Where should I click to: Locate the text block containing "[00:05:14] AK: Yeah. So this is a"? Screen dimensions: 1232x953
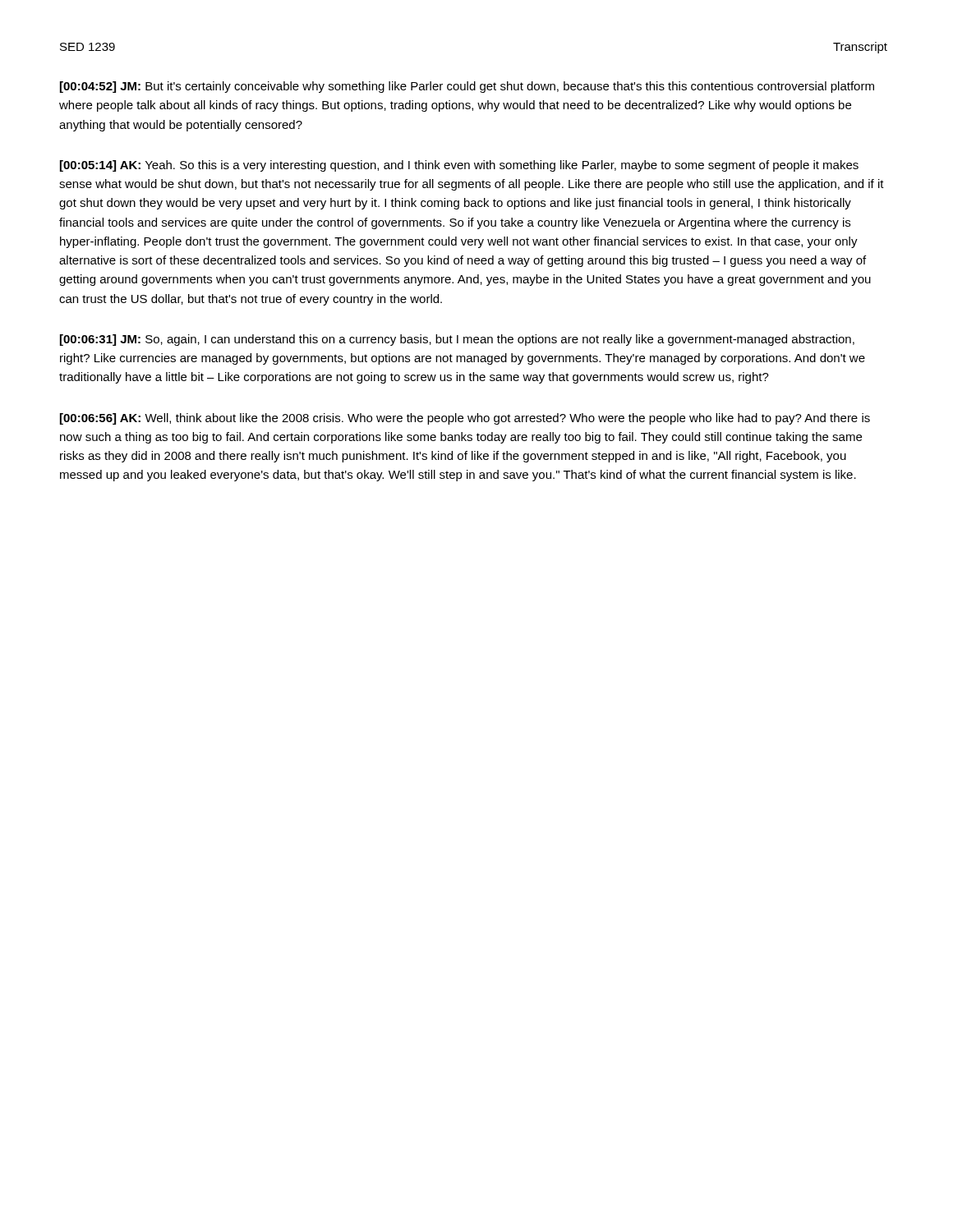tap(471, 231)
